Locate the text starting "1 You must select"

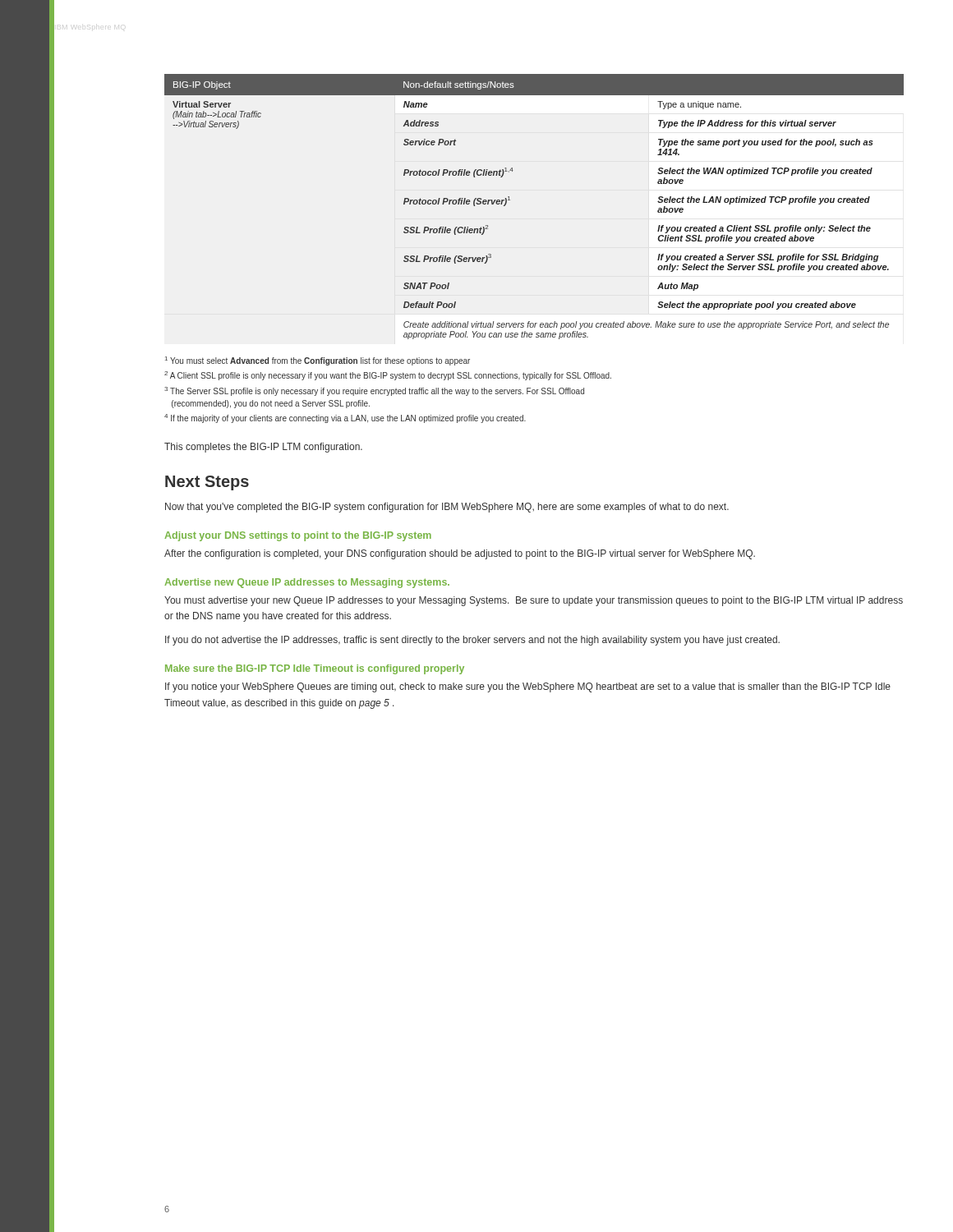[534, 389]
